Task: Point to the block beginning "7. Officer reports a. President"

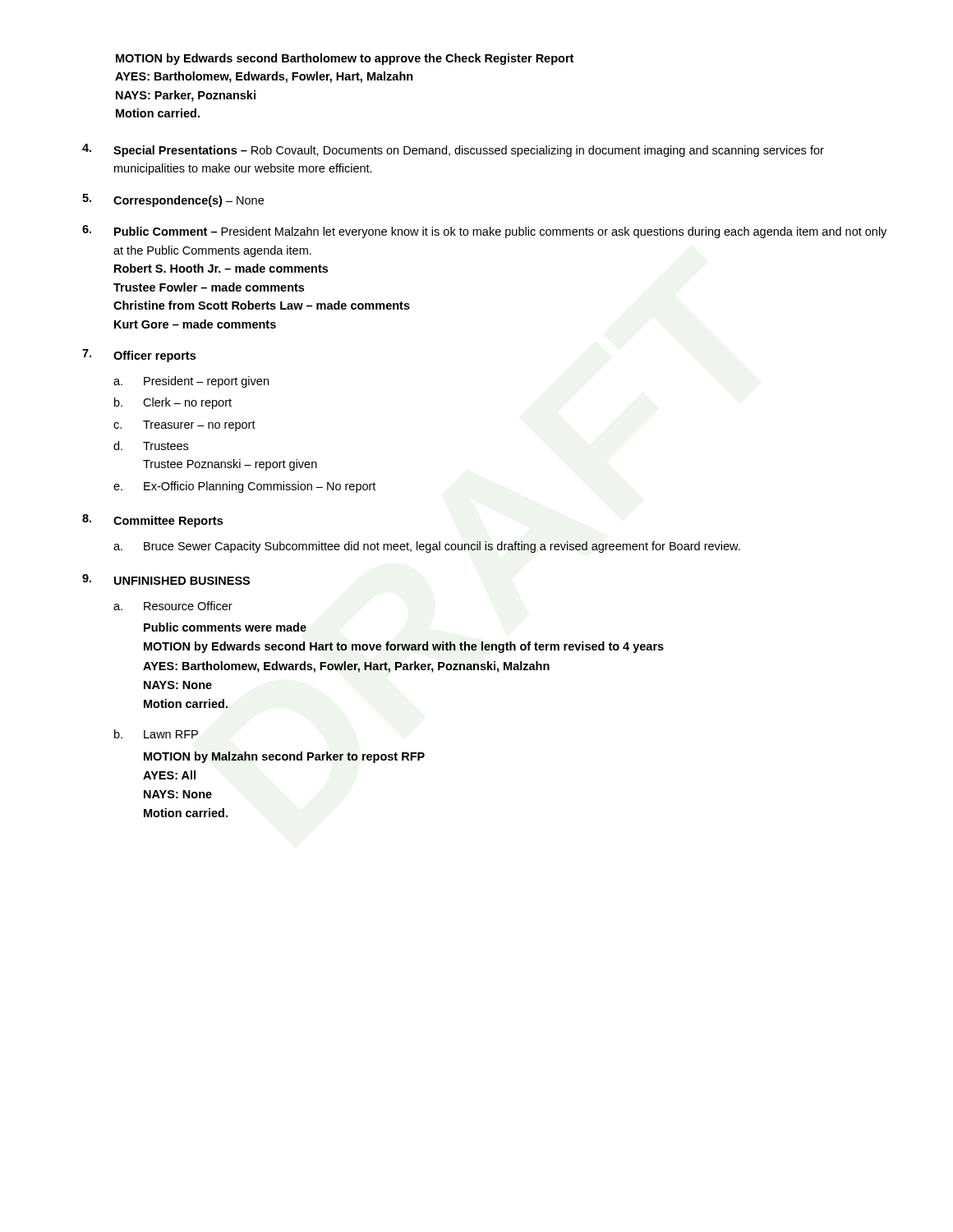Action: tap(139, 356)
